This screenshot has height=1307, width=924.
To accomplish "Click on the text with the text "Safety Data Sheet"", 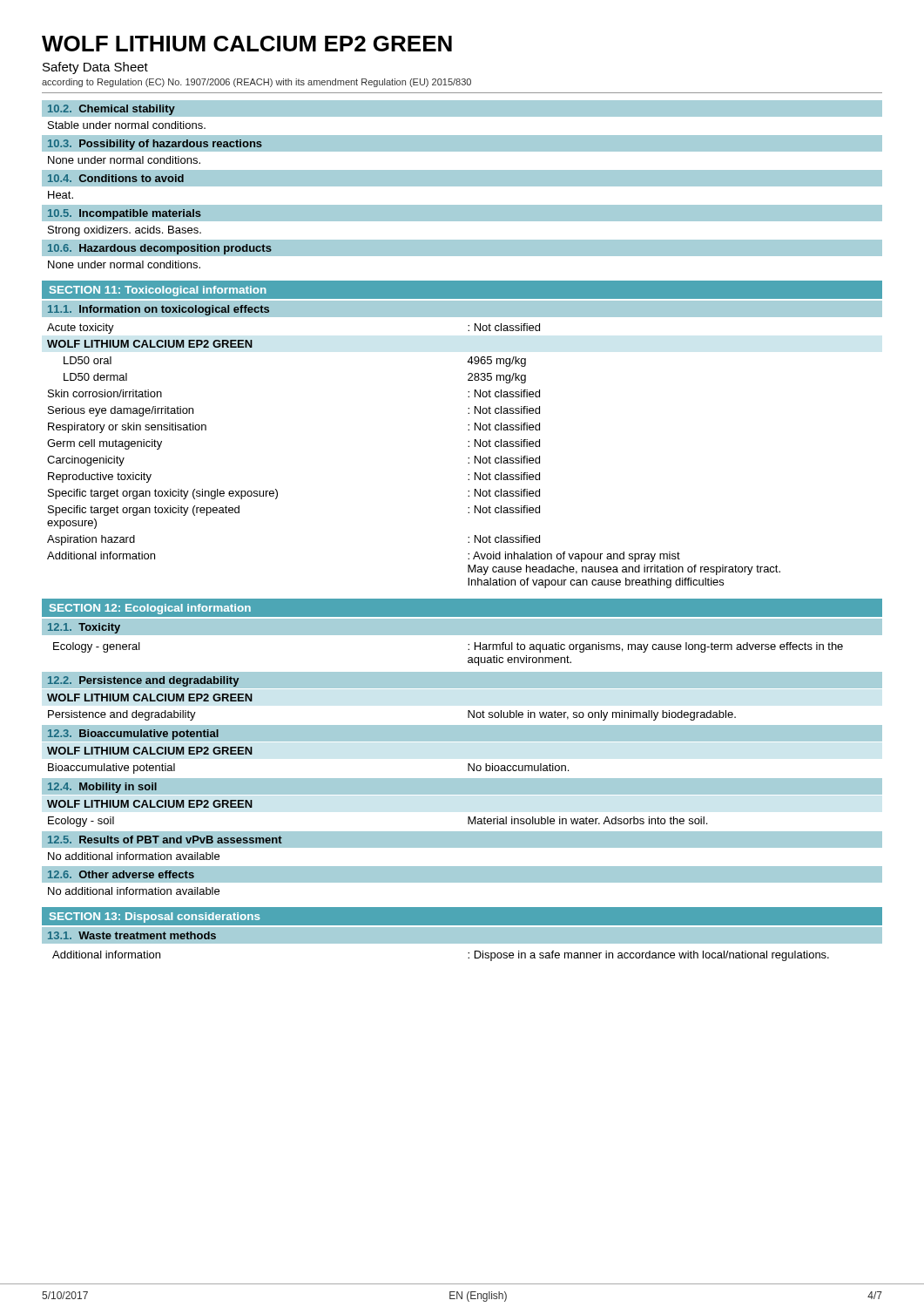I will click(95, 67).
